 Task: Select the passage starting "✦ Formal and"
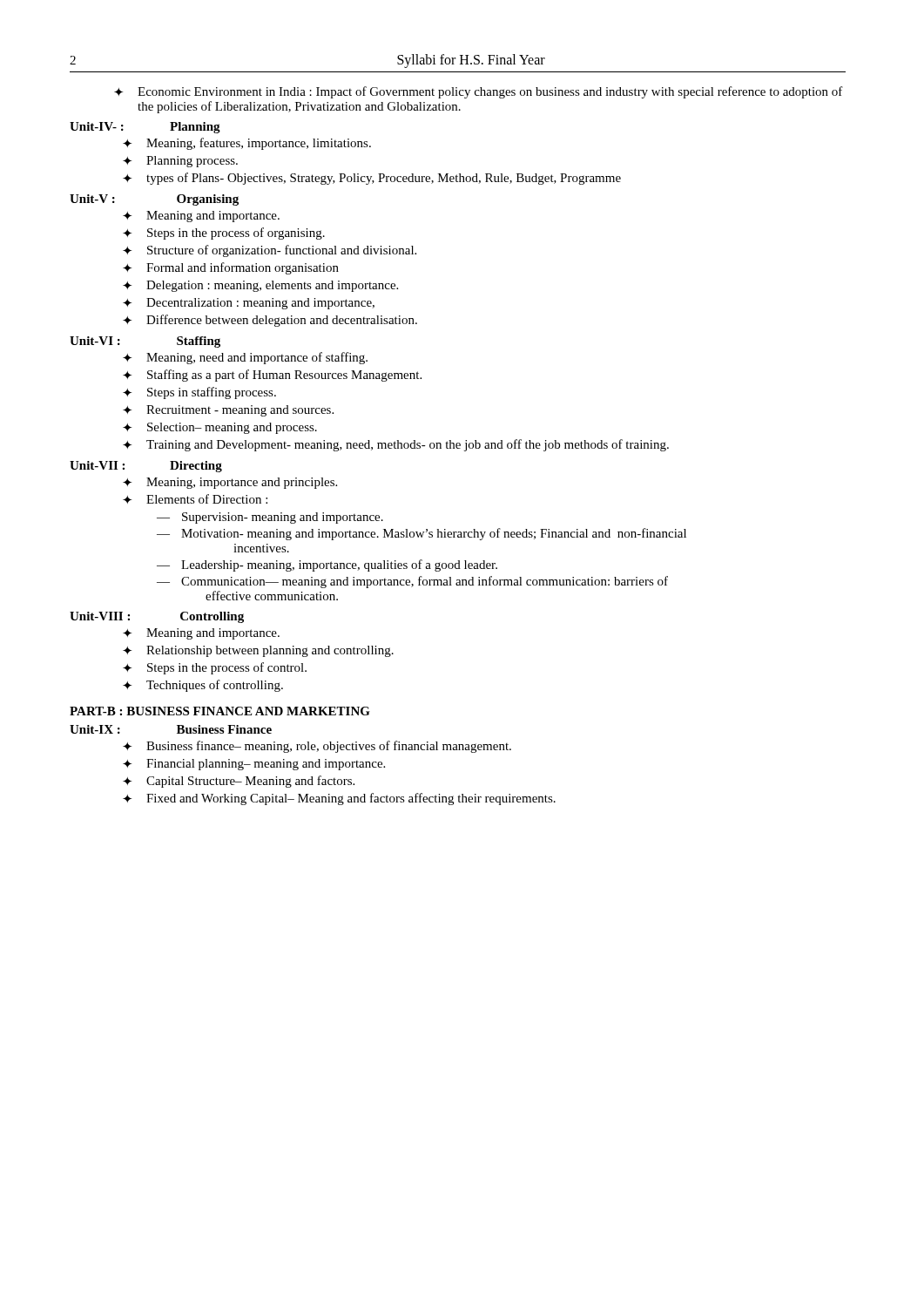click(230, 268)
